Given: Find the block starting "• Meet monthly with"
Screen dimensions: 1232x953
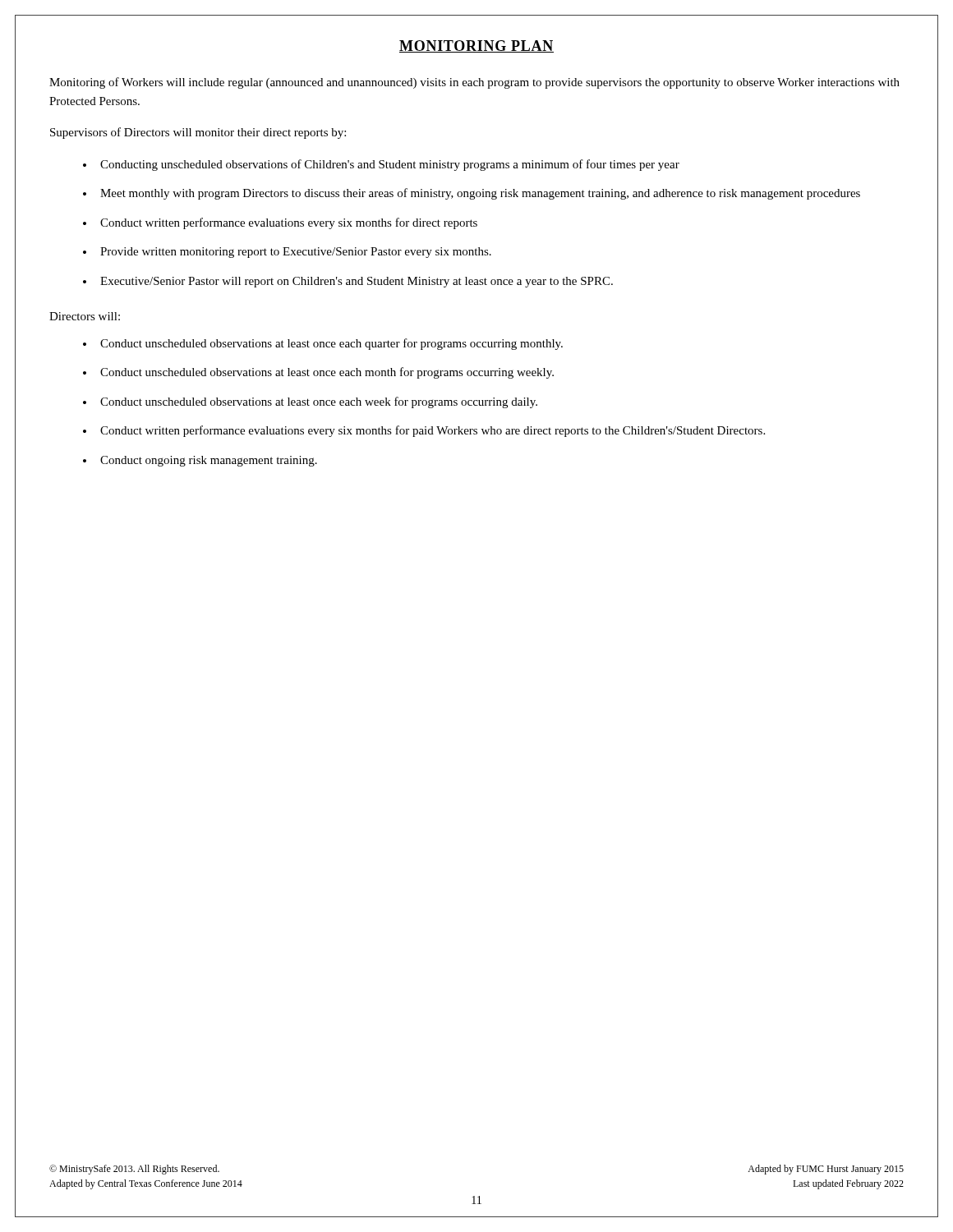Looking at the screenshot, I should (x=493, y=194).
